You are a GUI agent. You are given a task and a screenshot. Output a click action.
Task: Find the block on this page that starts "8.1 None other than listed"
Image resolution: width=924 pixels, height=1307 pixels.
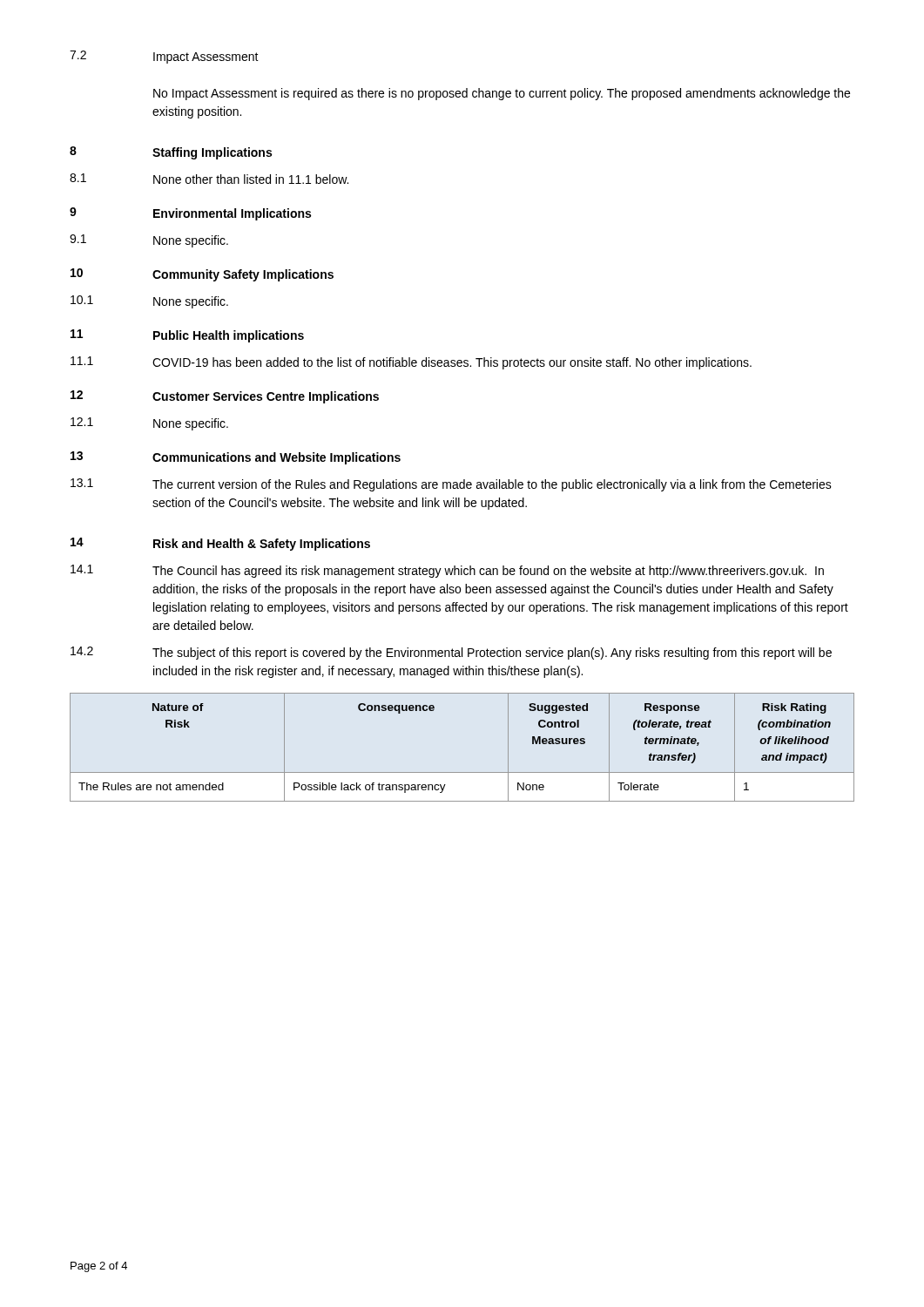tap(209, 179)
